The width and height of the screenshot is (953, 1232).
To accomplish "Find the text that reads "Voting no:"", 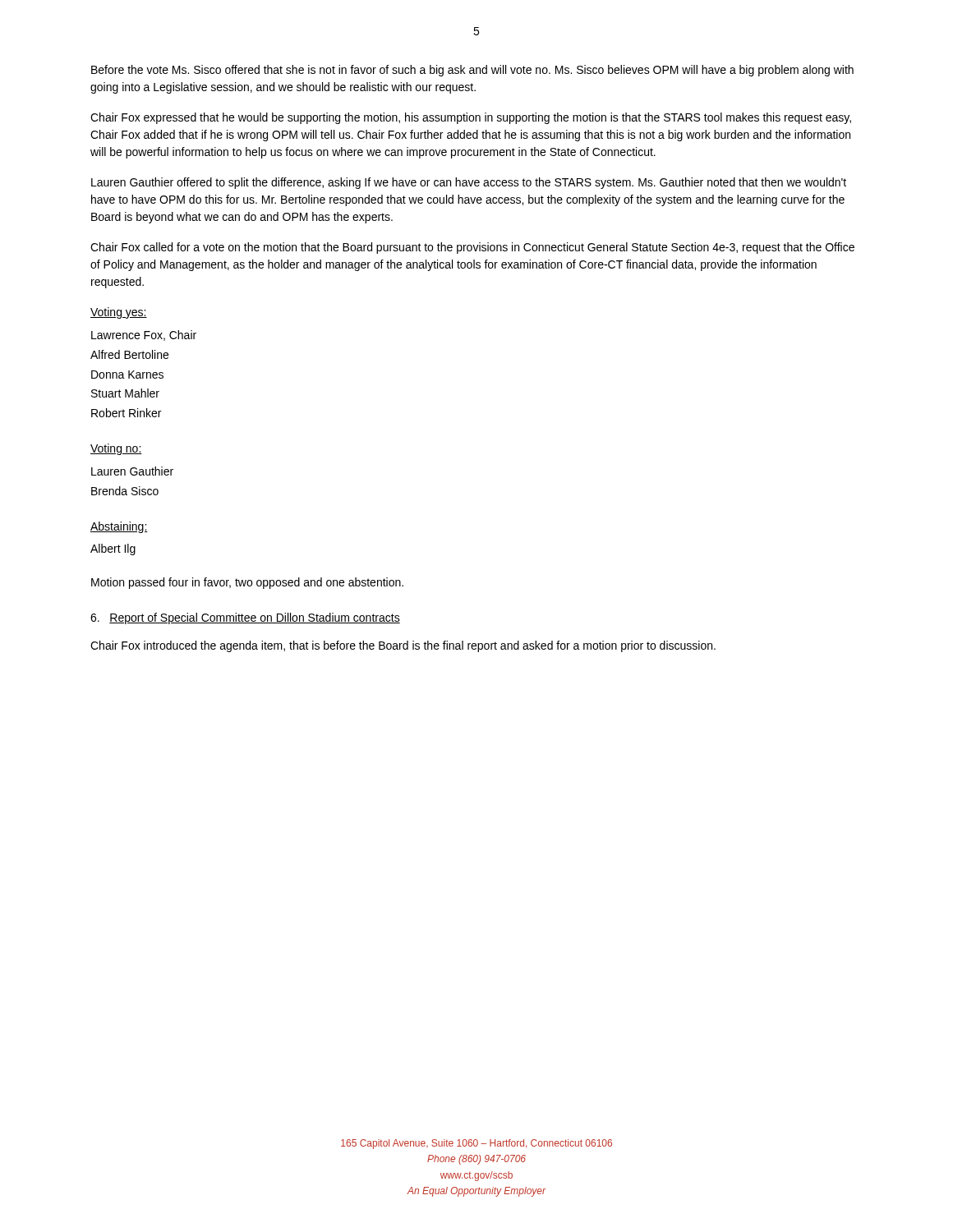I will tap(116, 448).
